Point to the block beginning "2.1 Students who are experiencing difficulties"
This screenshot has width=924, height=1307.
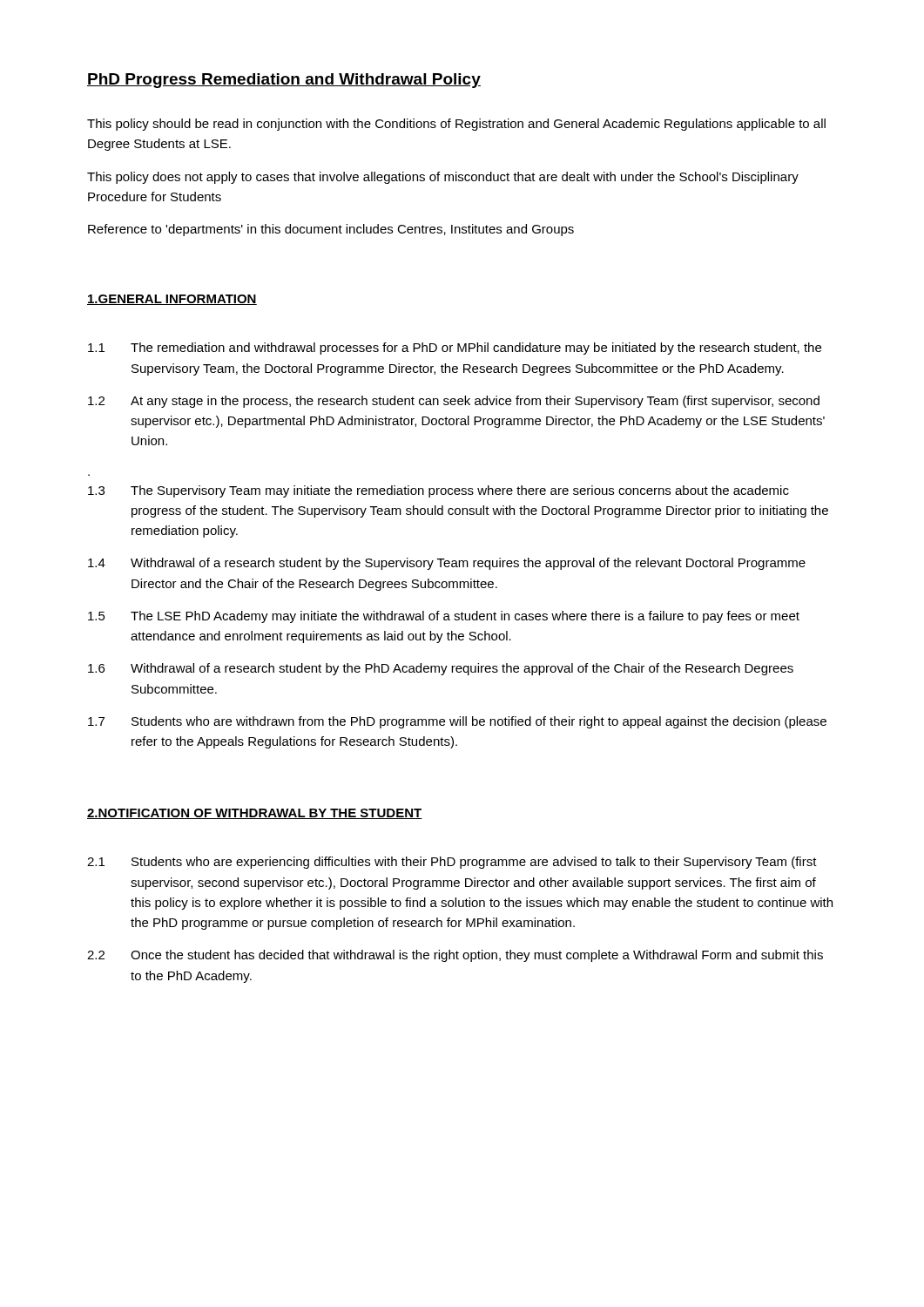[462, 892]
